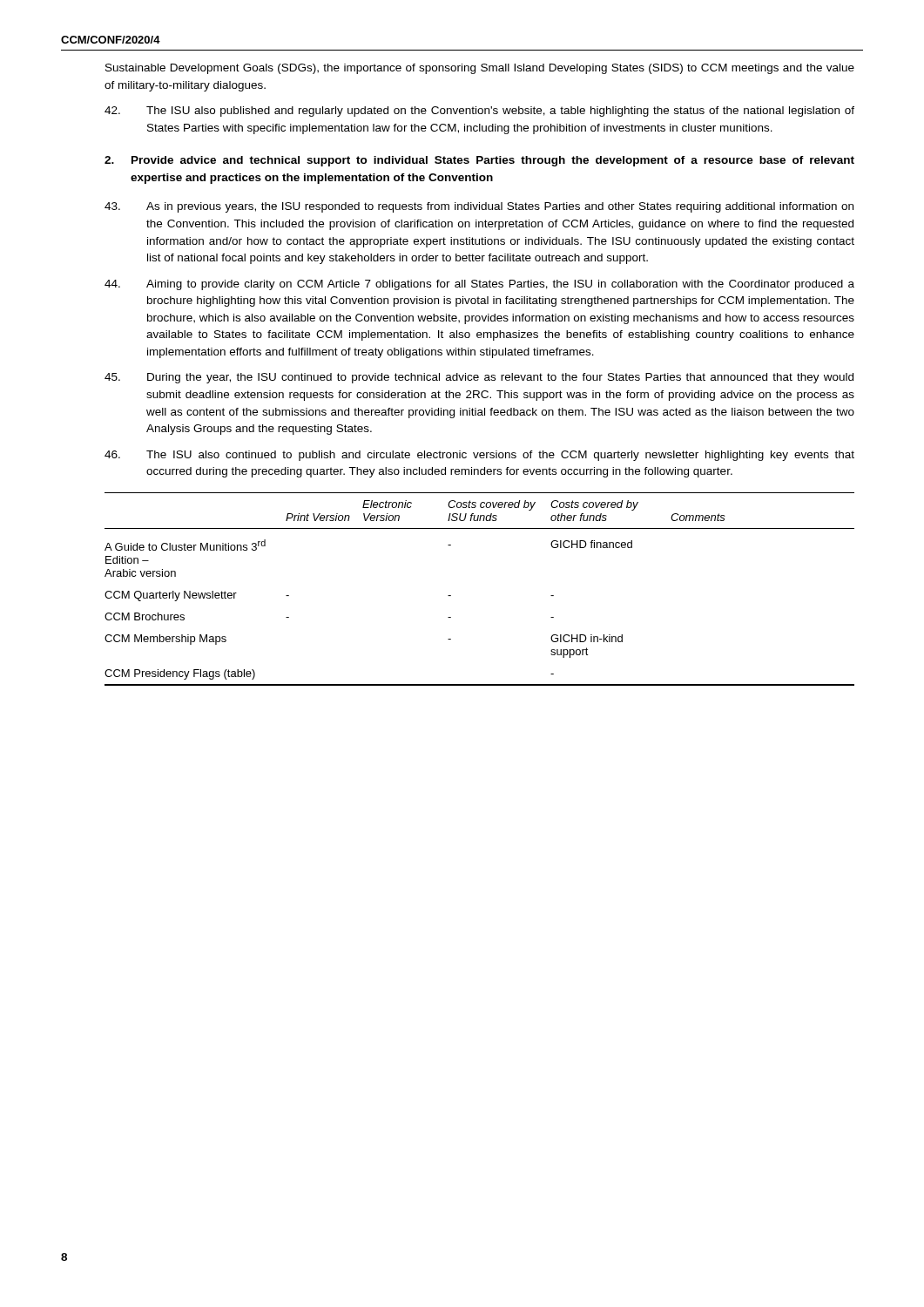Navigate to the text block starting "The ISU also continued to publish"
Viewport: 924px width, 1307px height.
(479, 463)
